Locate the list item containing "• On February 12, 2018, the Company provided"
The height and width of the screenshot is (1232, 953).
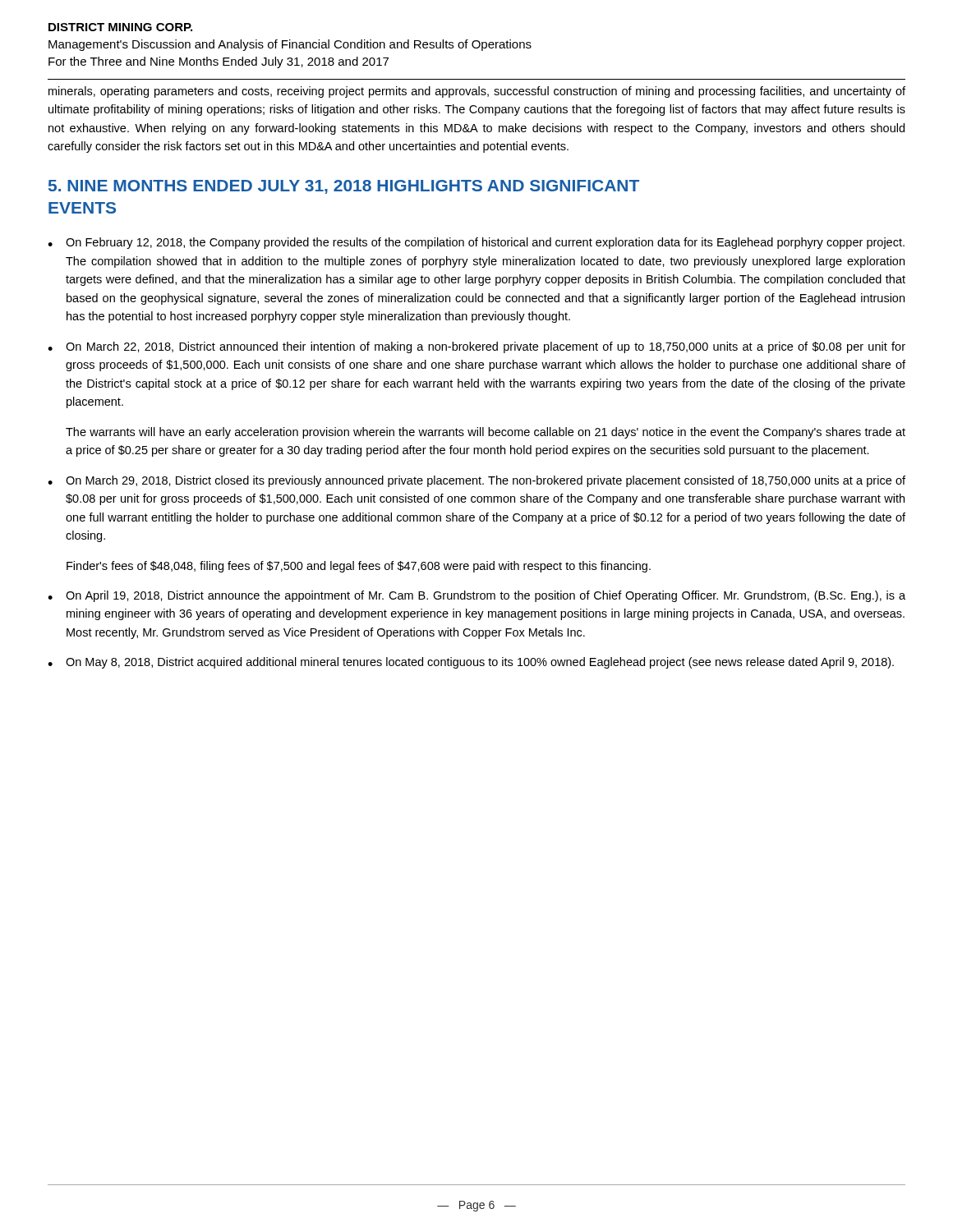point(476,280)
